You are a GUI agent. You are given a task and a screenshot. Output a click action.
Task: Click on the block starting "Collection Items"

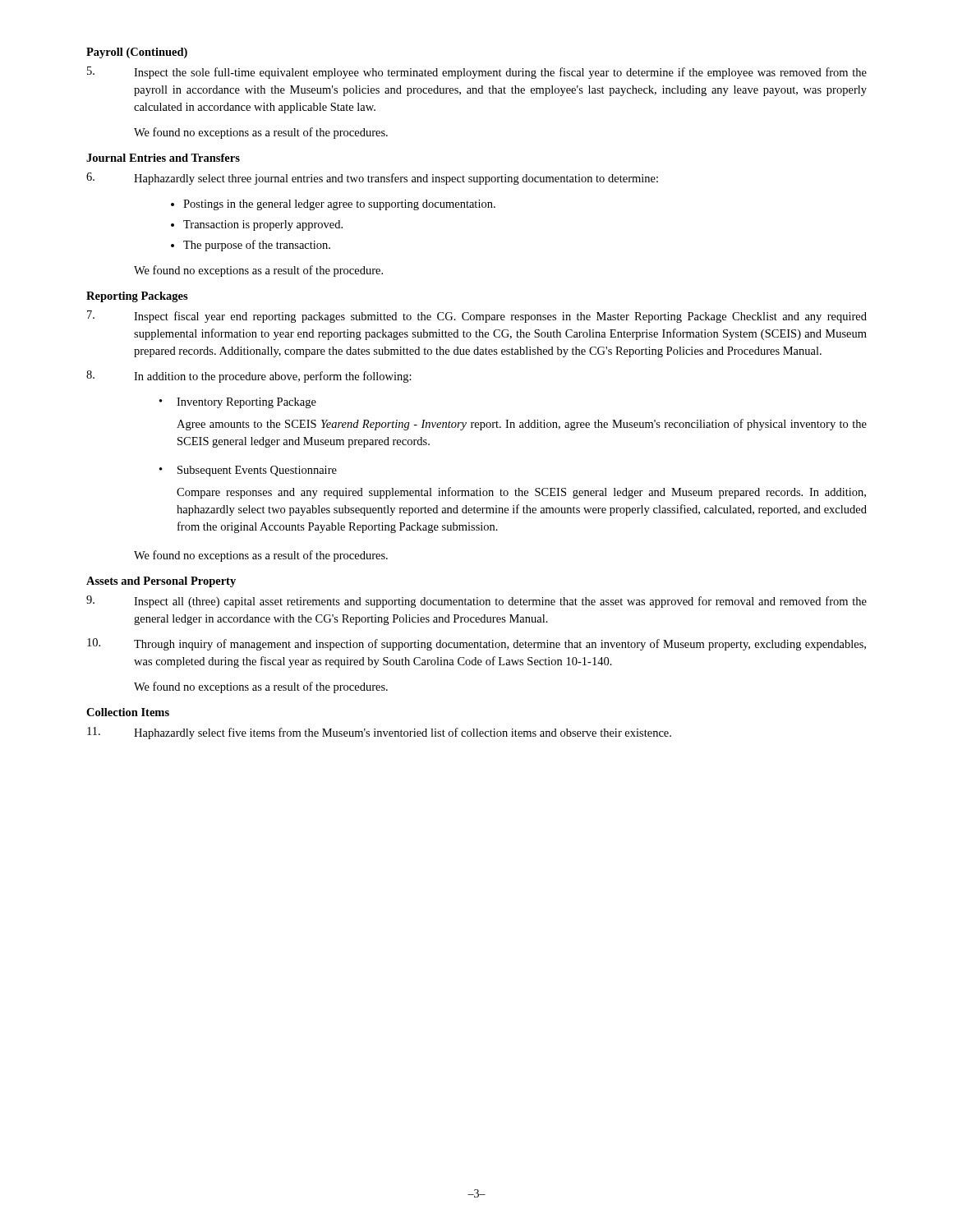pyautogui.click(x=128, y=712)
